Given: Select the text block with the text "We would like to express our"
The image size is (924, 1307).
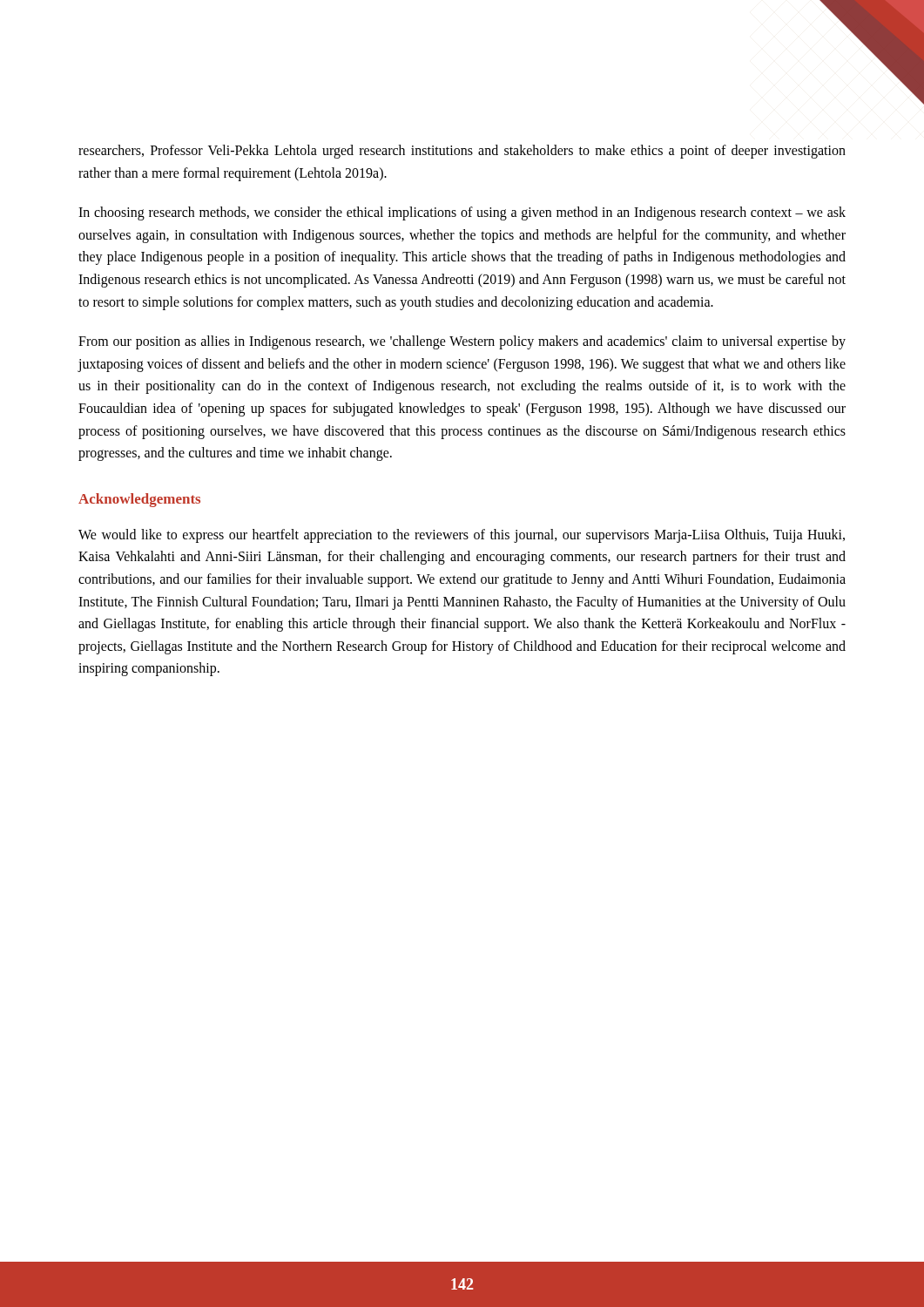Looking at the screenshot, I should 462,601.
